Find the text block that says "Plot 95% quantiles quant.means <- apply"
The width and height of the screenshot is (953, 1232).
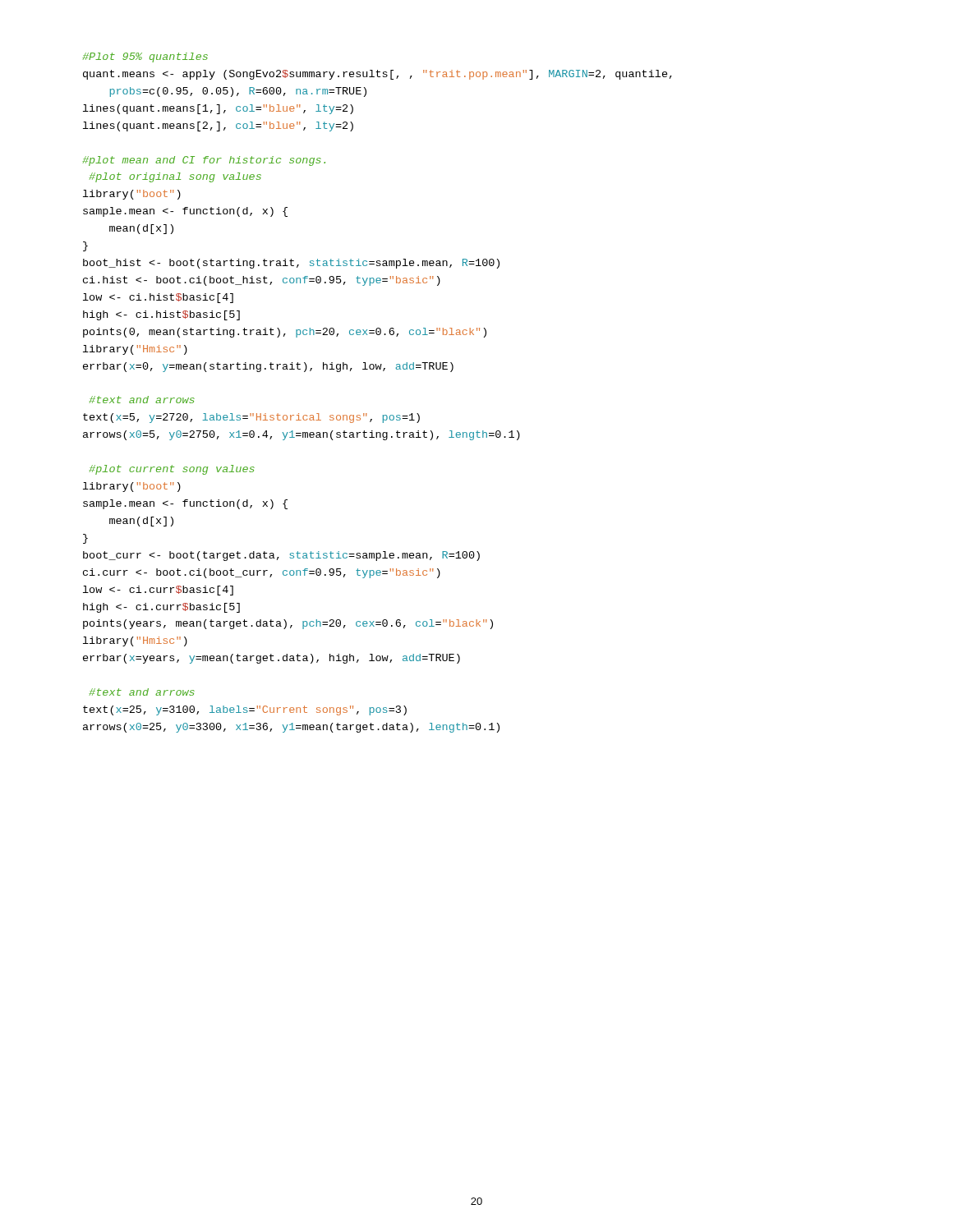pyautogui.click(x=145, y=57)
